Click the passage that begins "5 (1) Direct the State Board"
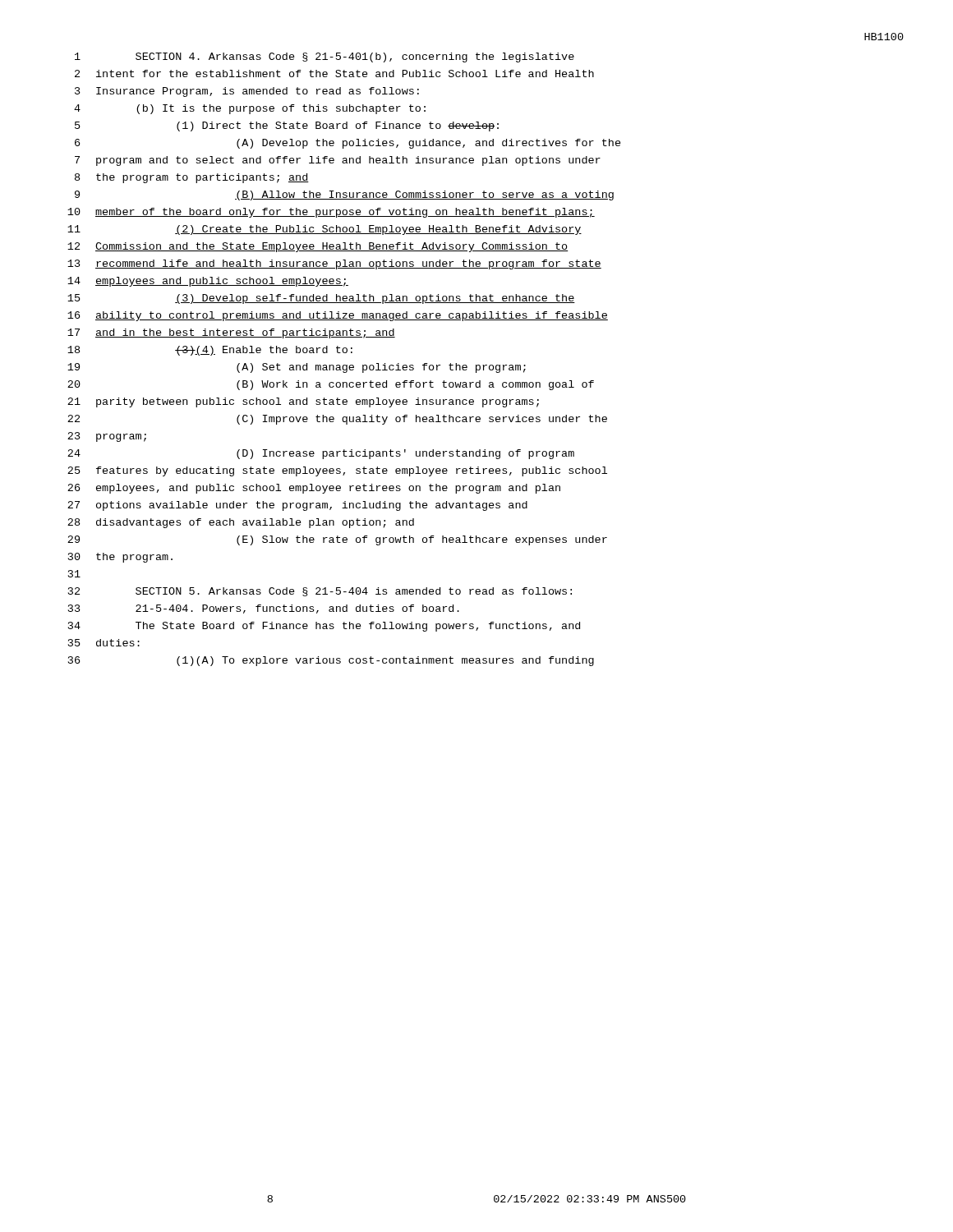Viewport: 953px width, 1232px height. pos(476,127)
